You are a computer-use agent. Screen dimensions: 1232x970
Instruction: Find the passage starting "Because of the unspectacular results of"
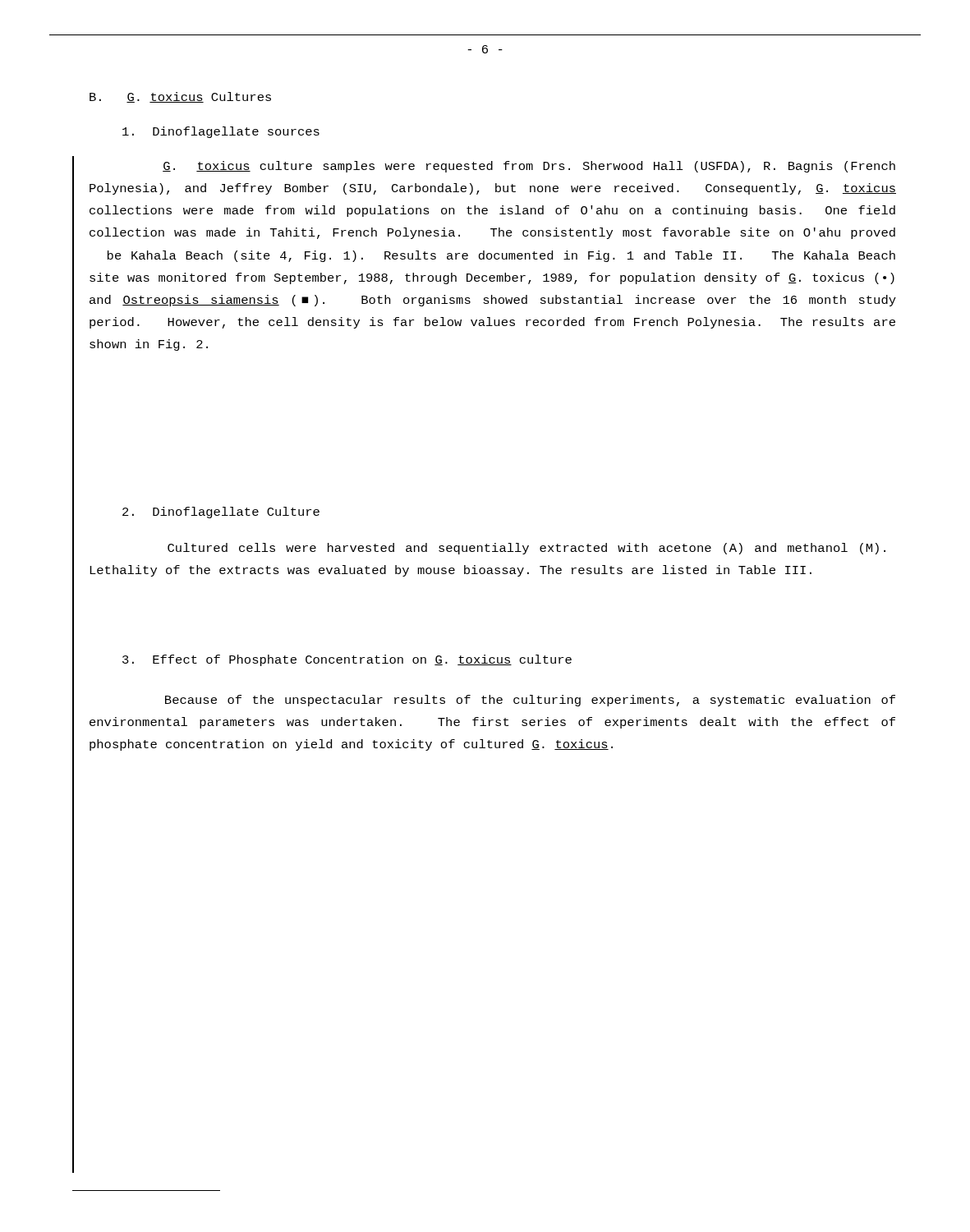tap(492, 723)
